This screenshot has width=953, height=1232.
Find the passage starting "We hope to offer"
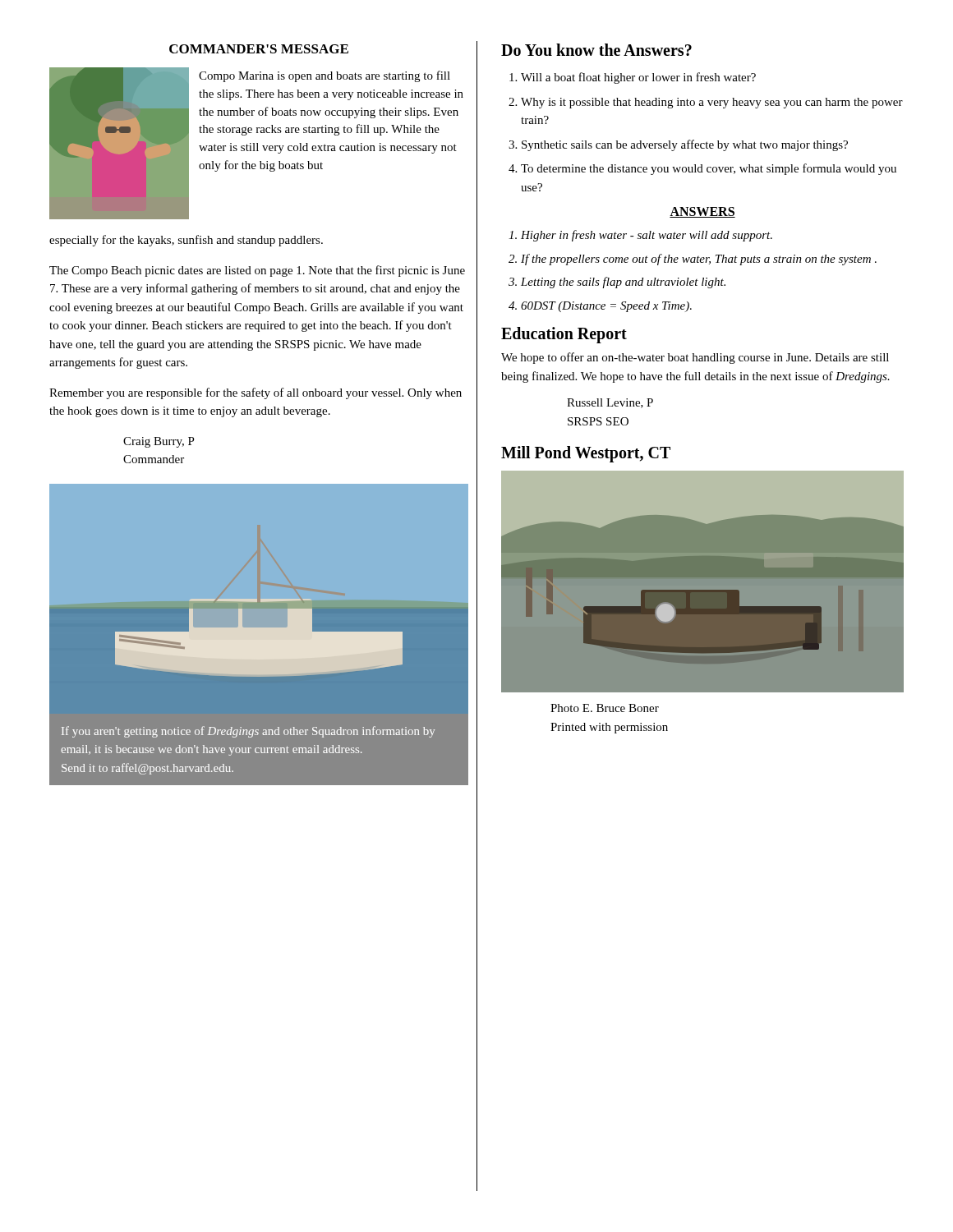(696, 367)
